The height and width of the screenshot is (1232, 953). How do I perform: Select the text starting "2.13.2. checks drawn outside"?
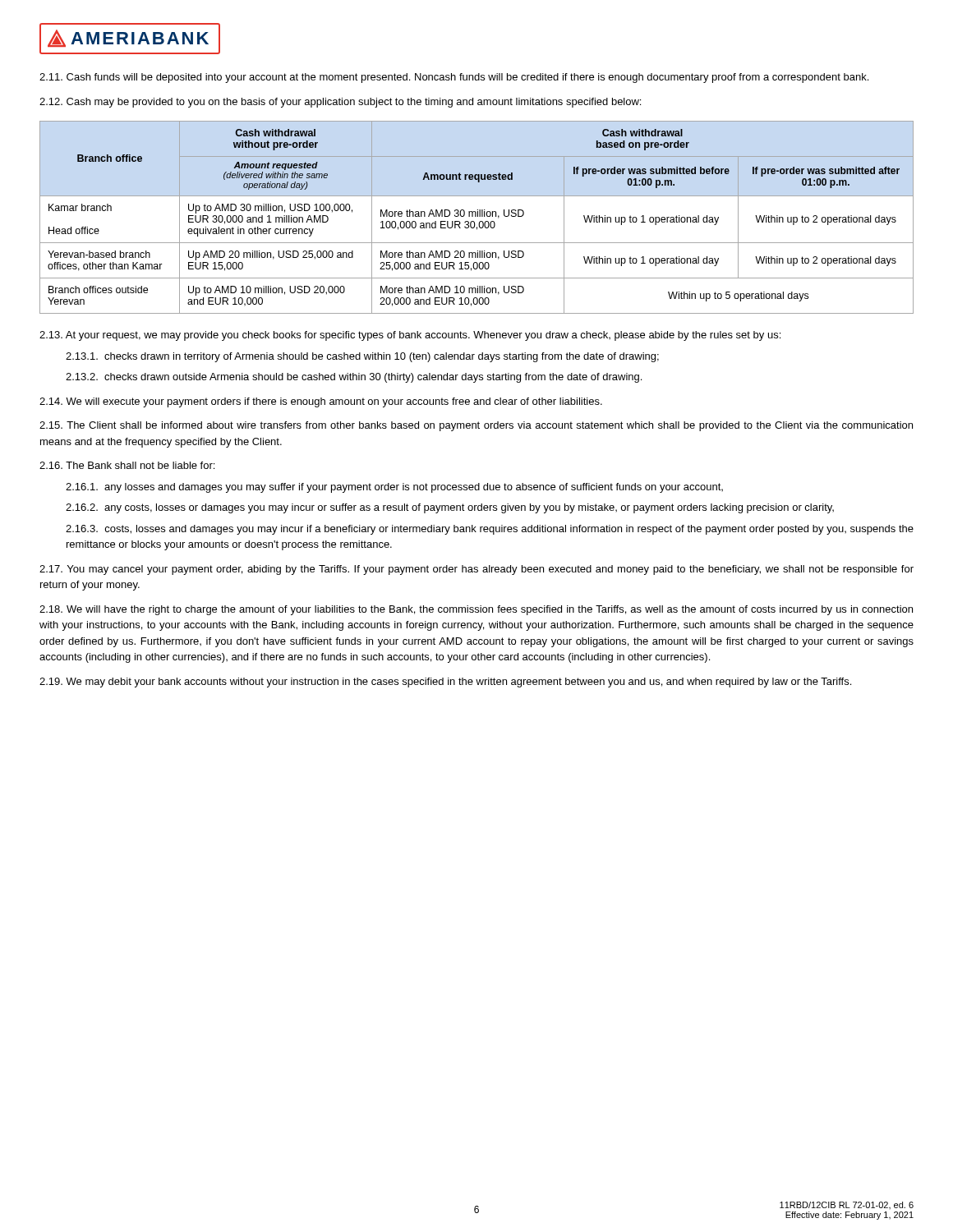coord(354,377)
